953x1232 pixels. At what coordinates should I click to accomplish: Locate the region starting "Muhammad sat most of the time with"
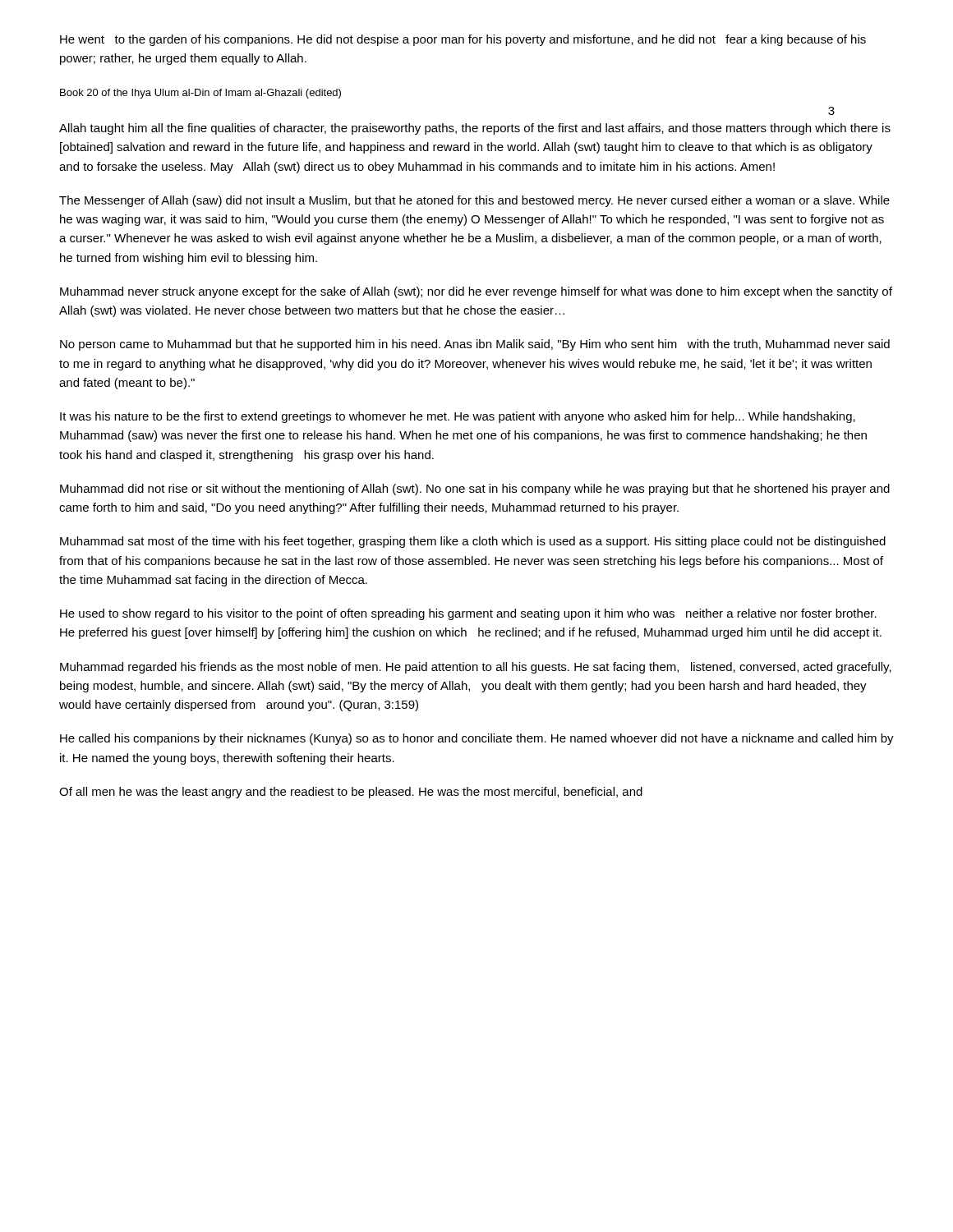point(473,560)
